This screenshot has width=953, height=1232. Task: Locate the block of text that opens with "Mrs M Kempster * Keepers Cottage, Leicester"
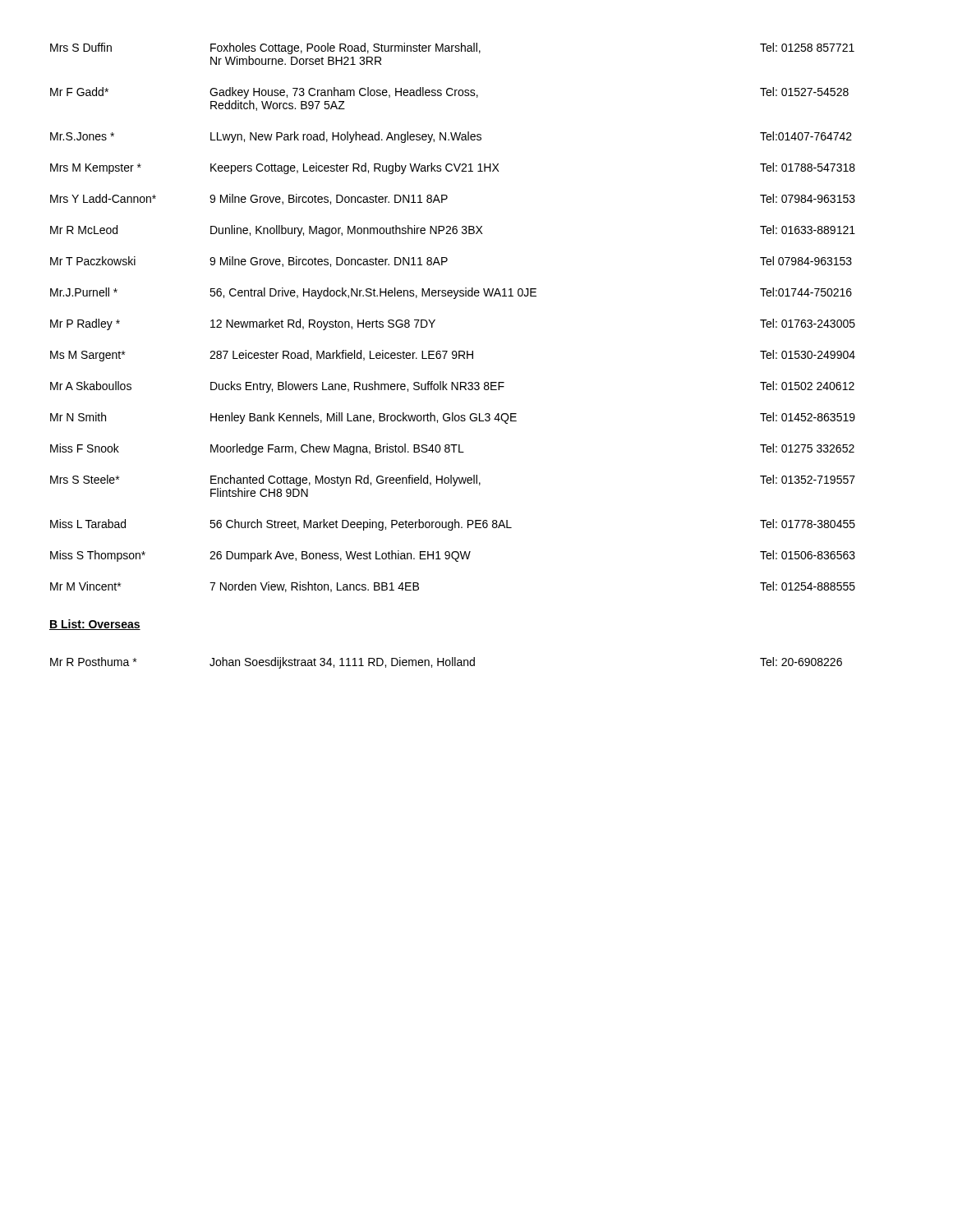[476, 168]
